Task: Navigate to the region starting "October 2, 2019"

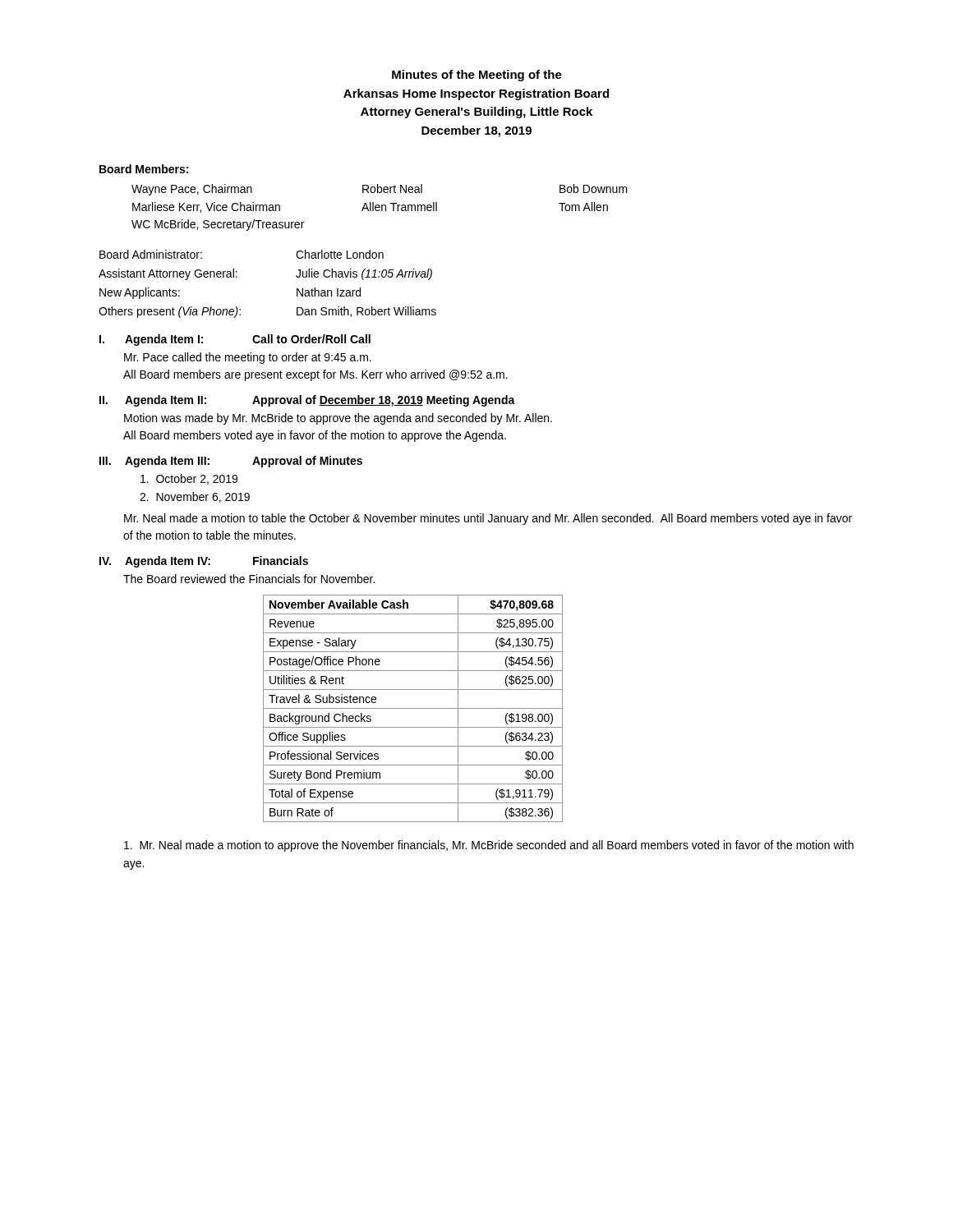Action: pyautogui.click(x=189, y=479)
